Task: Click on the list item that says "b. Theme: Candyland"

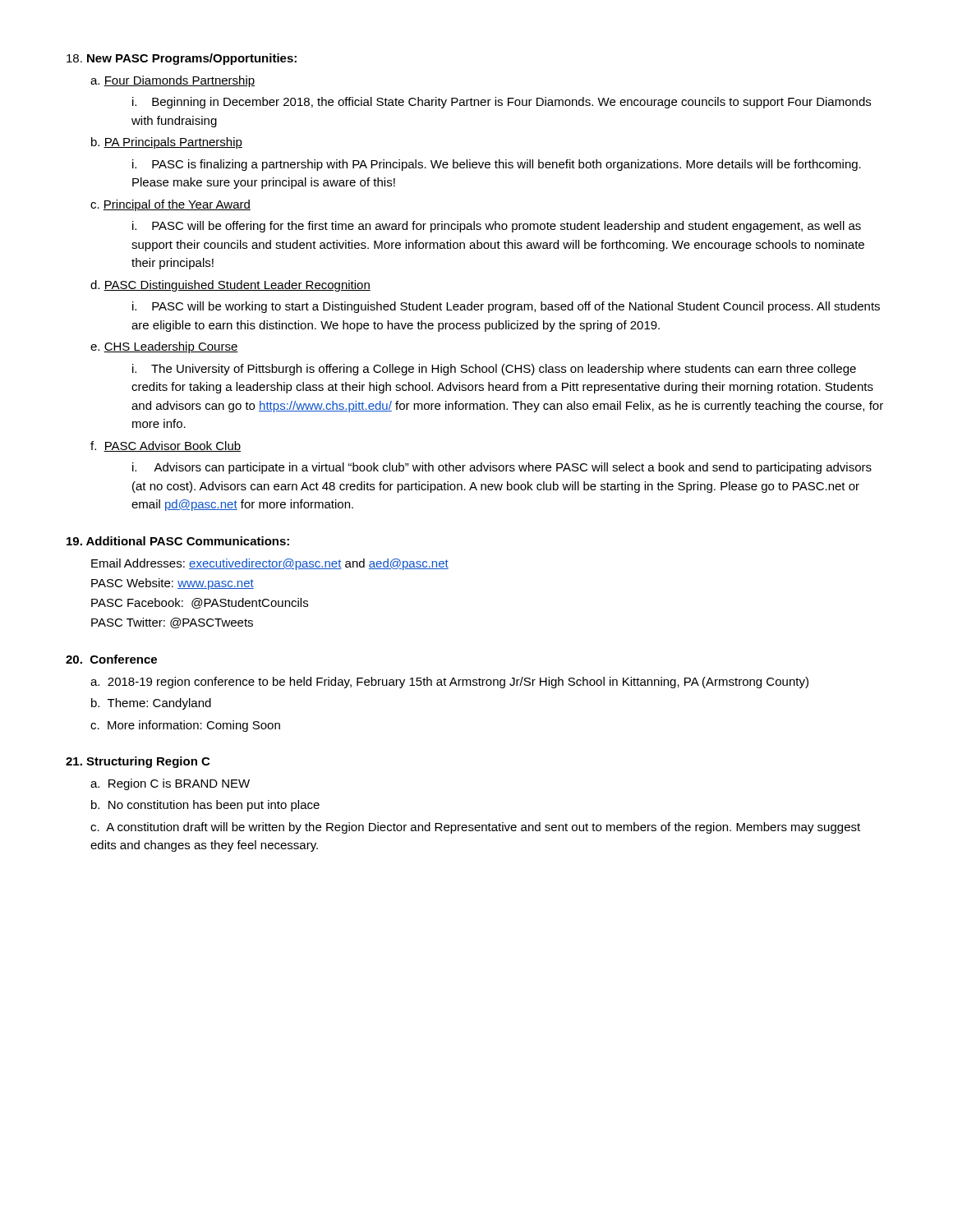Action: (151, 703)
